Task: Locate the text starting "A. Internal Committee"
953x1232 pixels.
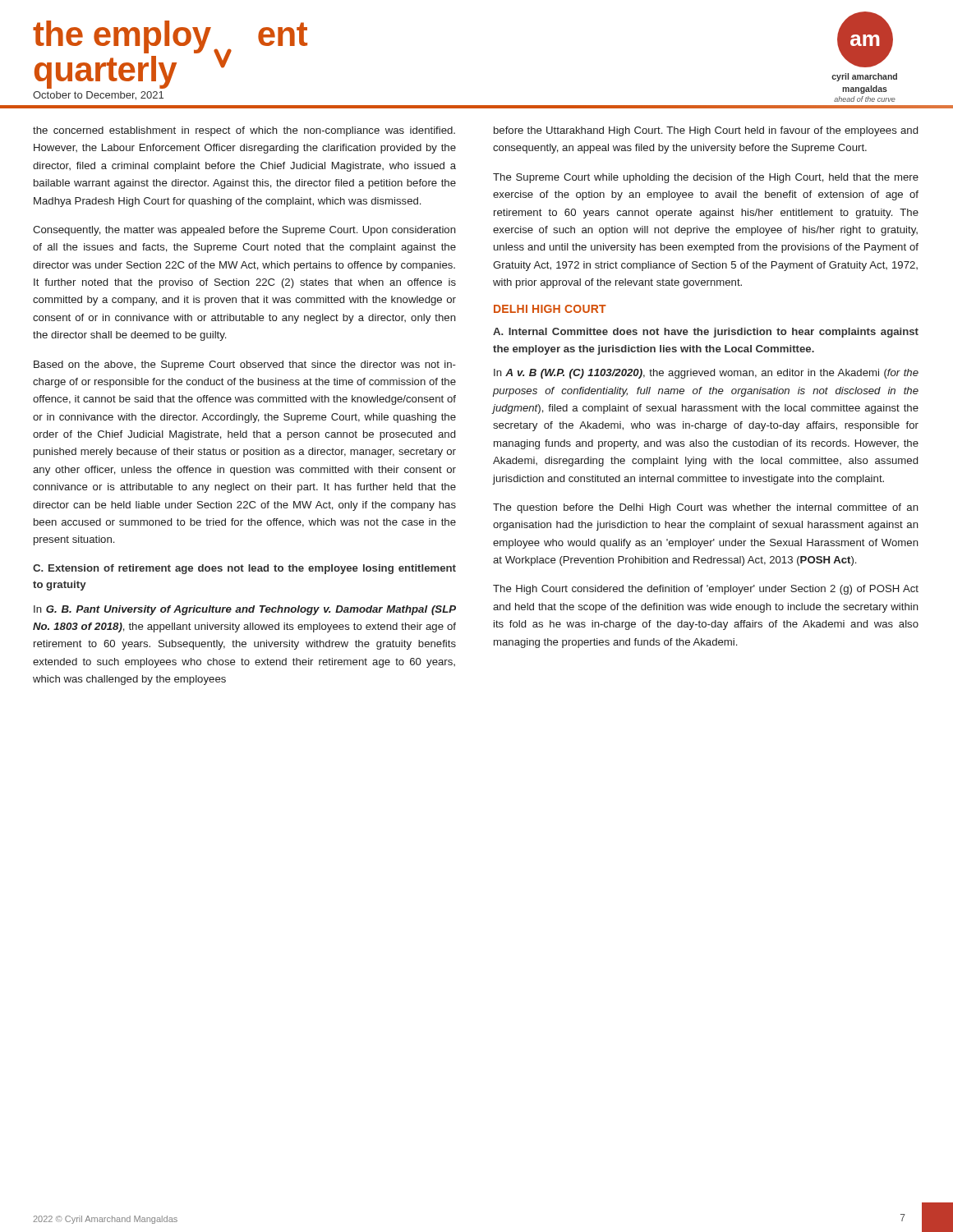Action: point(706,340)
